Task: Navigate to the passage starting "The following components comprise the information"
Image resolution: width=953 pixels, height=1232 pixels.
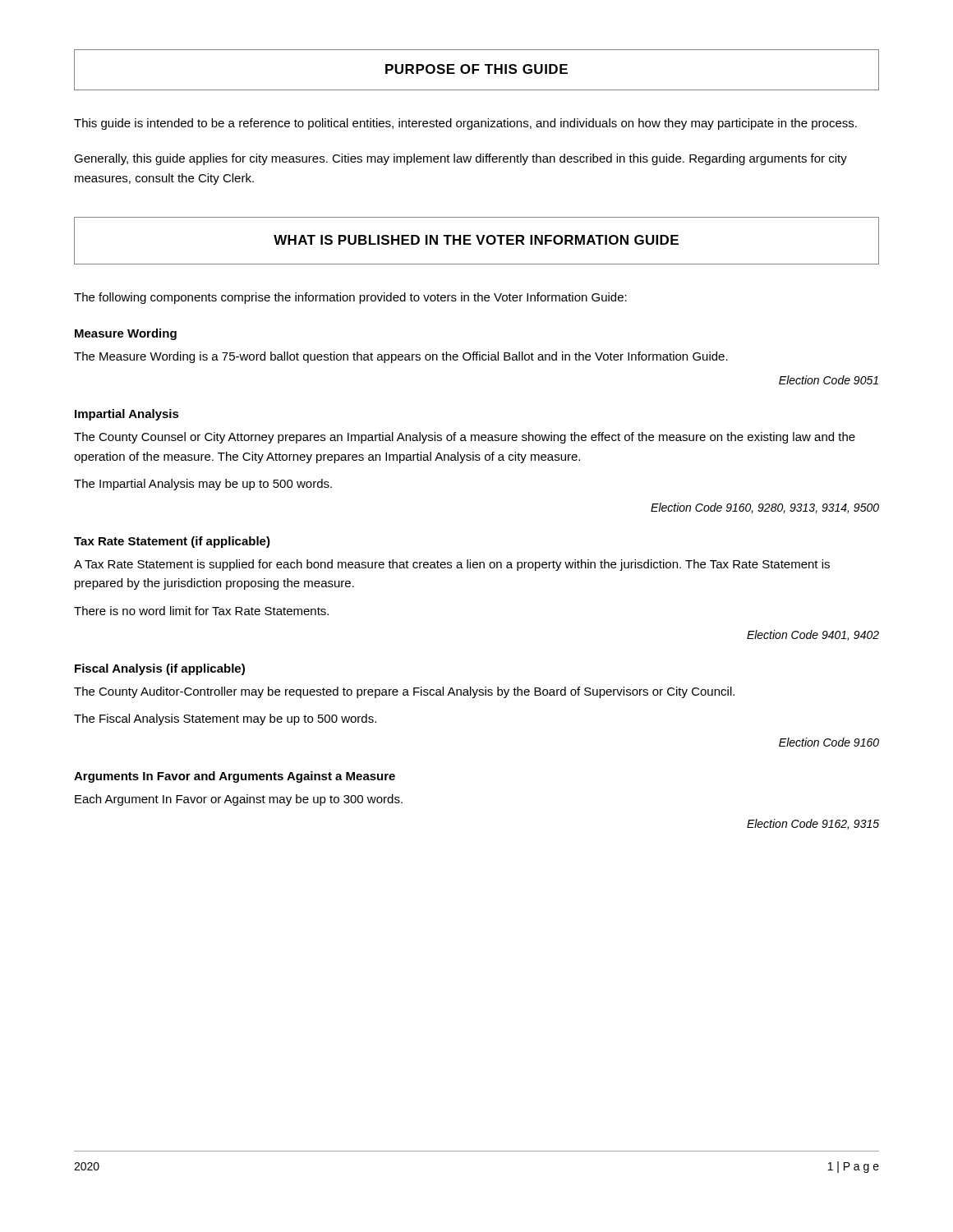Action: coord(351,297)
